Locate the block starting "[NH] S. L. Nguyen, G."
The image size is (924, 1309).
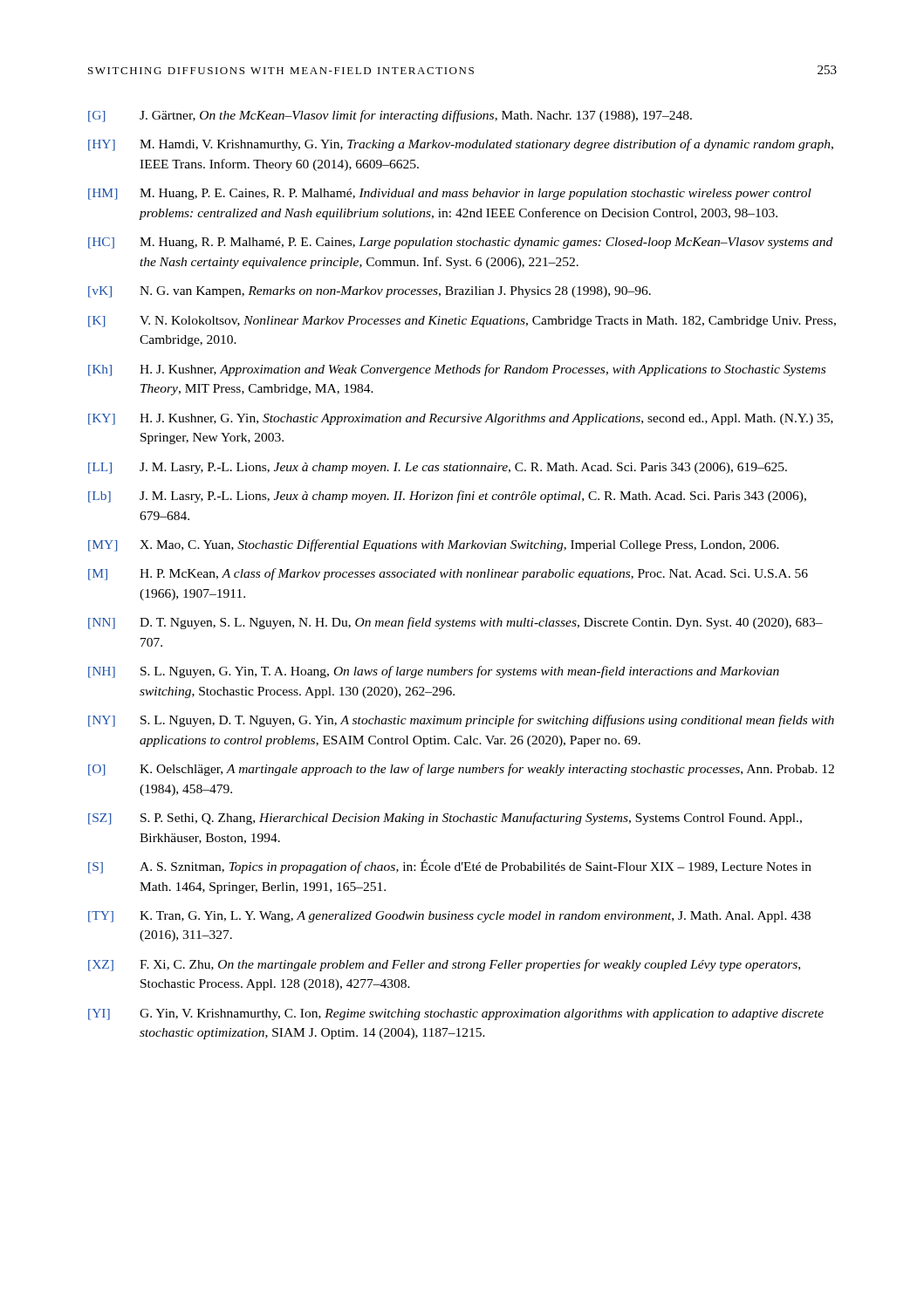(x=462, y=681)
